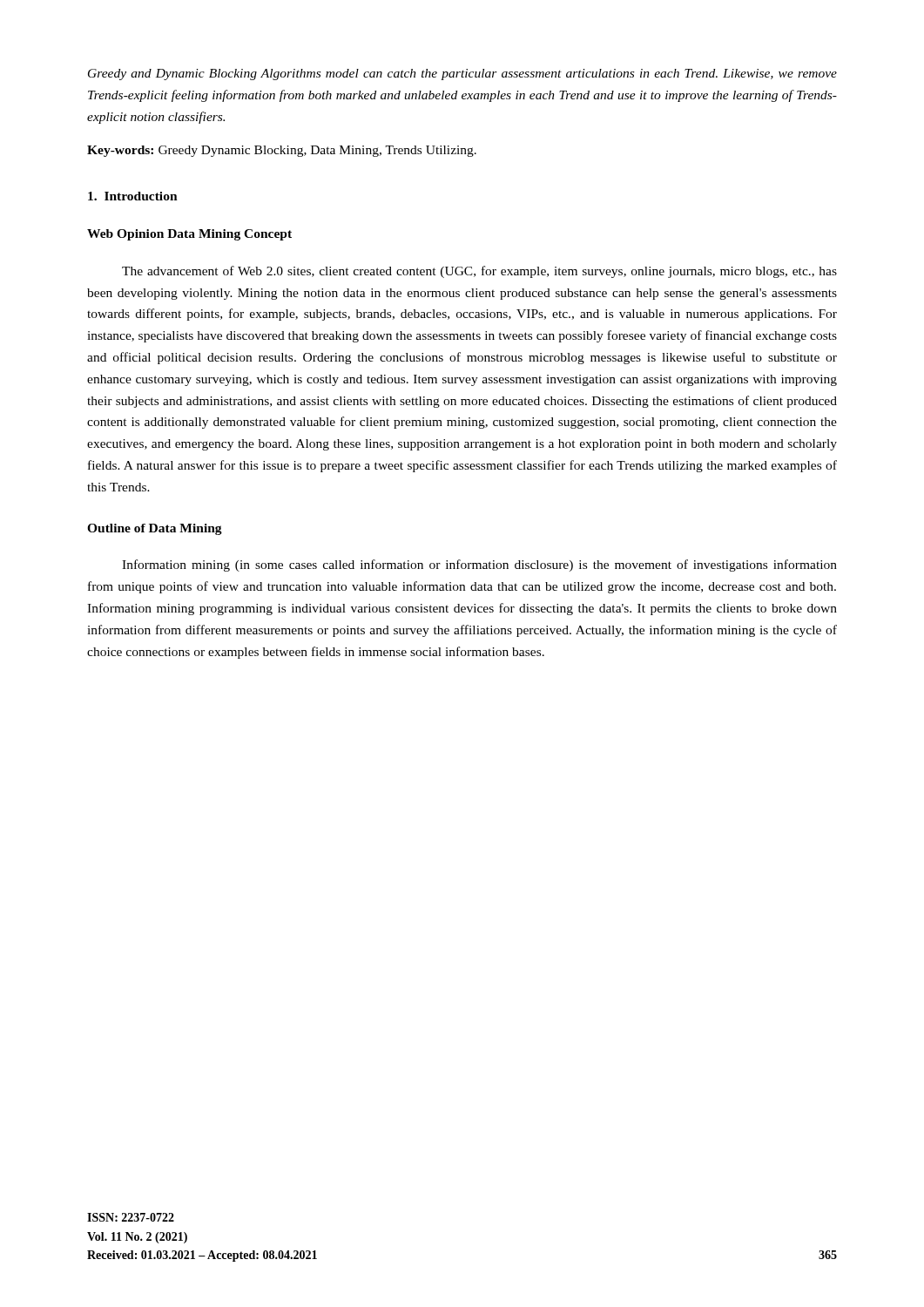Find the block on this page that starts "Information mining (in some cases called information or"
This screenshot has height=1307, width=924.
[x=462, y=608]
